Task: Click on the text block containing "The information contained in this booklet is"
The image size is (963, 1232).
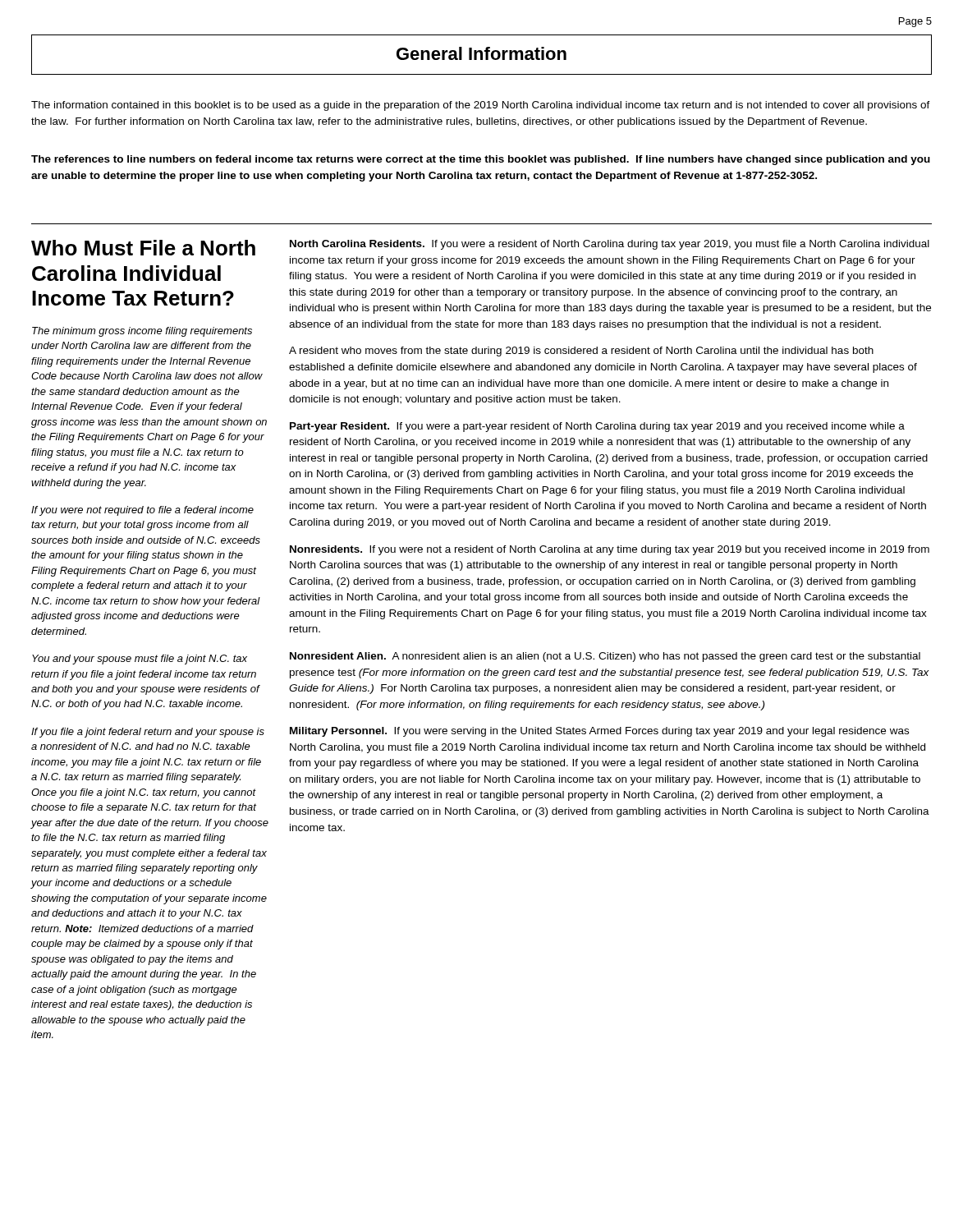Action: point(480,113)
